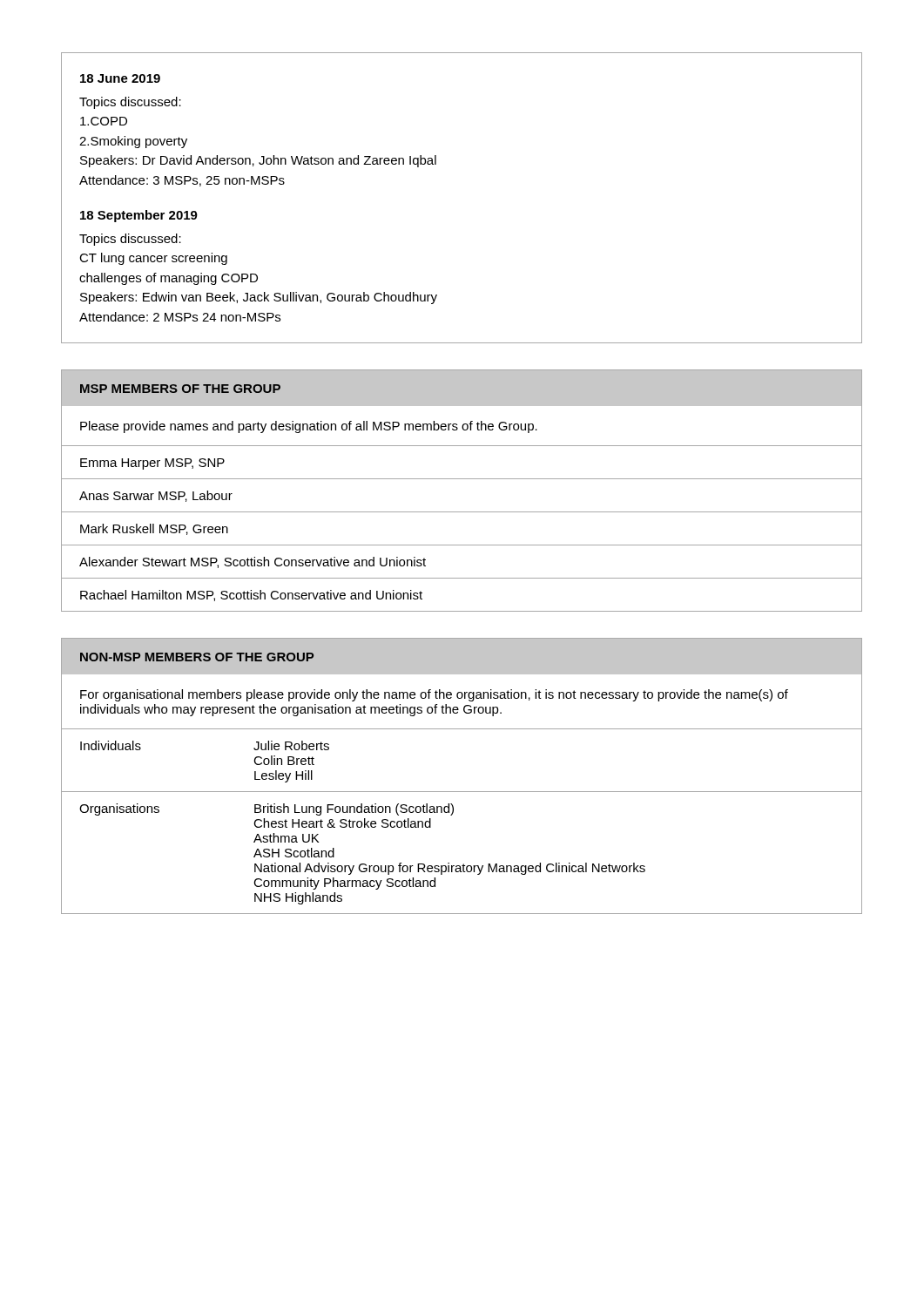Select the text block starting "Emma Harper MSP,"
Image resolution: width=924 pixels, height=1307 pixels.
pos(152,462)
